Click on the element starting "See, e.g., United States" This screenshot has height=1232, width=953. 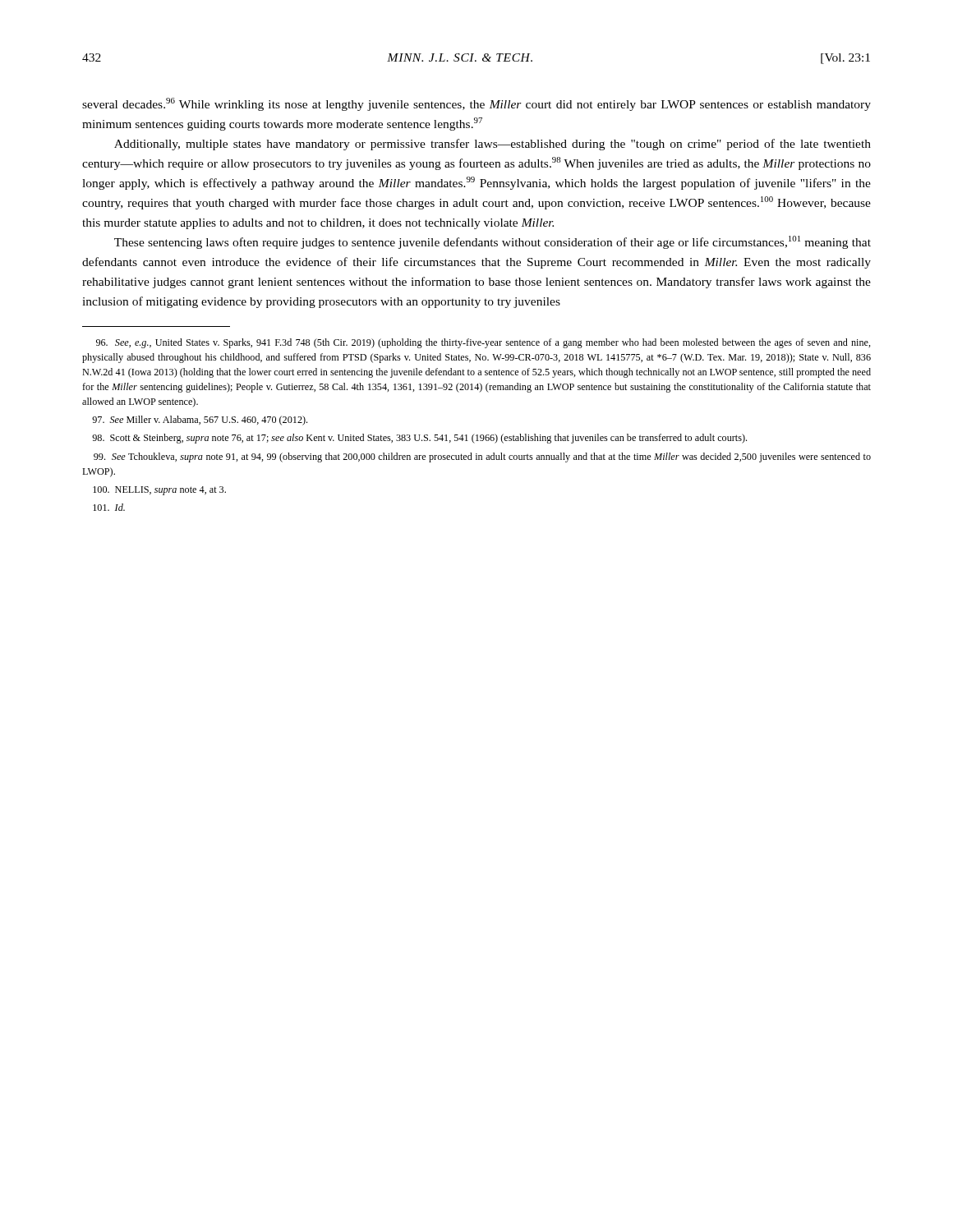pos(476,372)
